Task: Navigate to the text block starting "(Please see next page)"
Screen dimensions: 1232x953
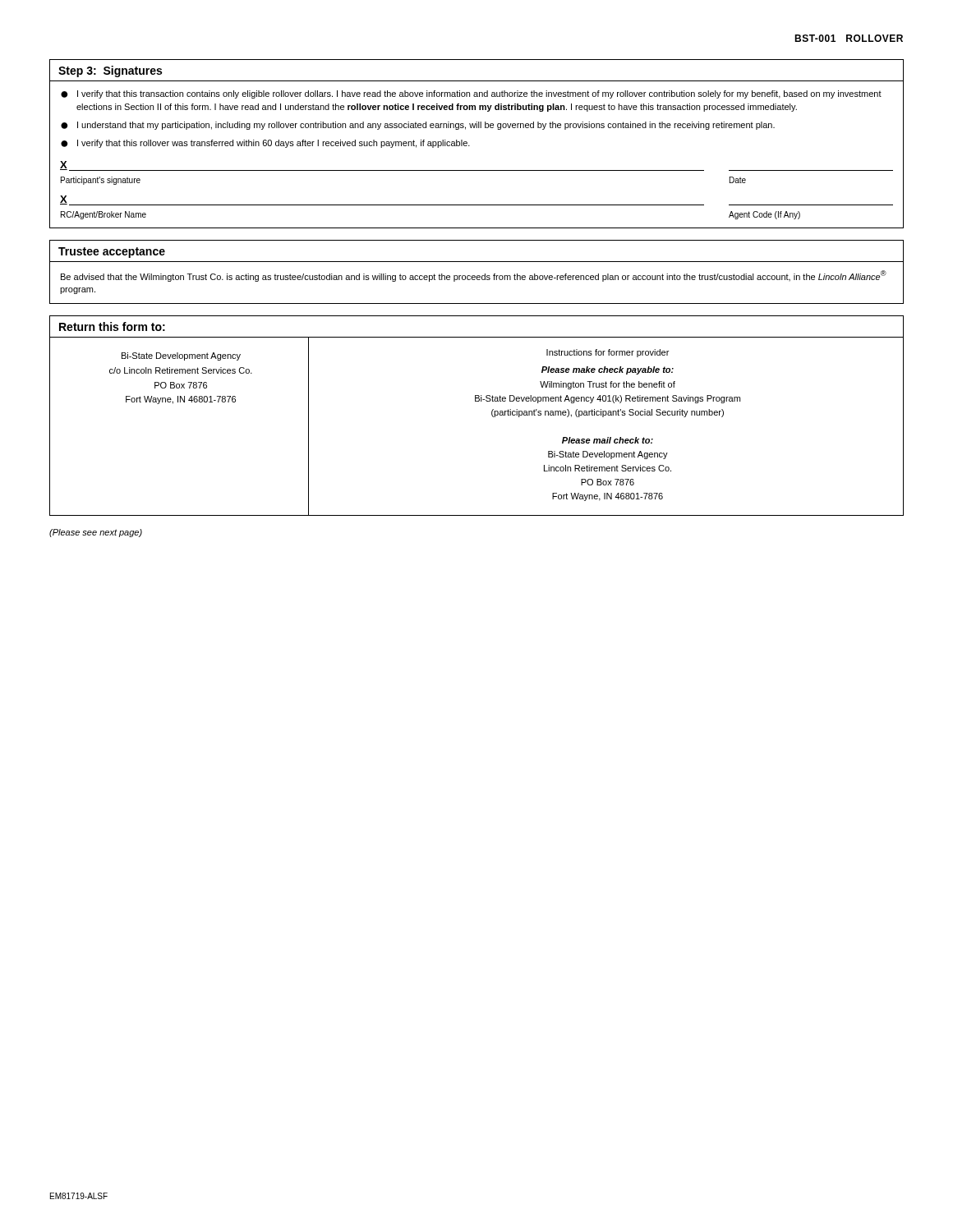Action: pyautogui.click(x=96, y=532)
